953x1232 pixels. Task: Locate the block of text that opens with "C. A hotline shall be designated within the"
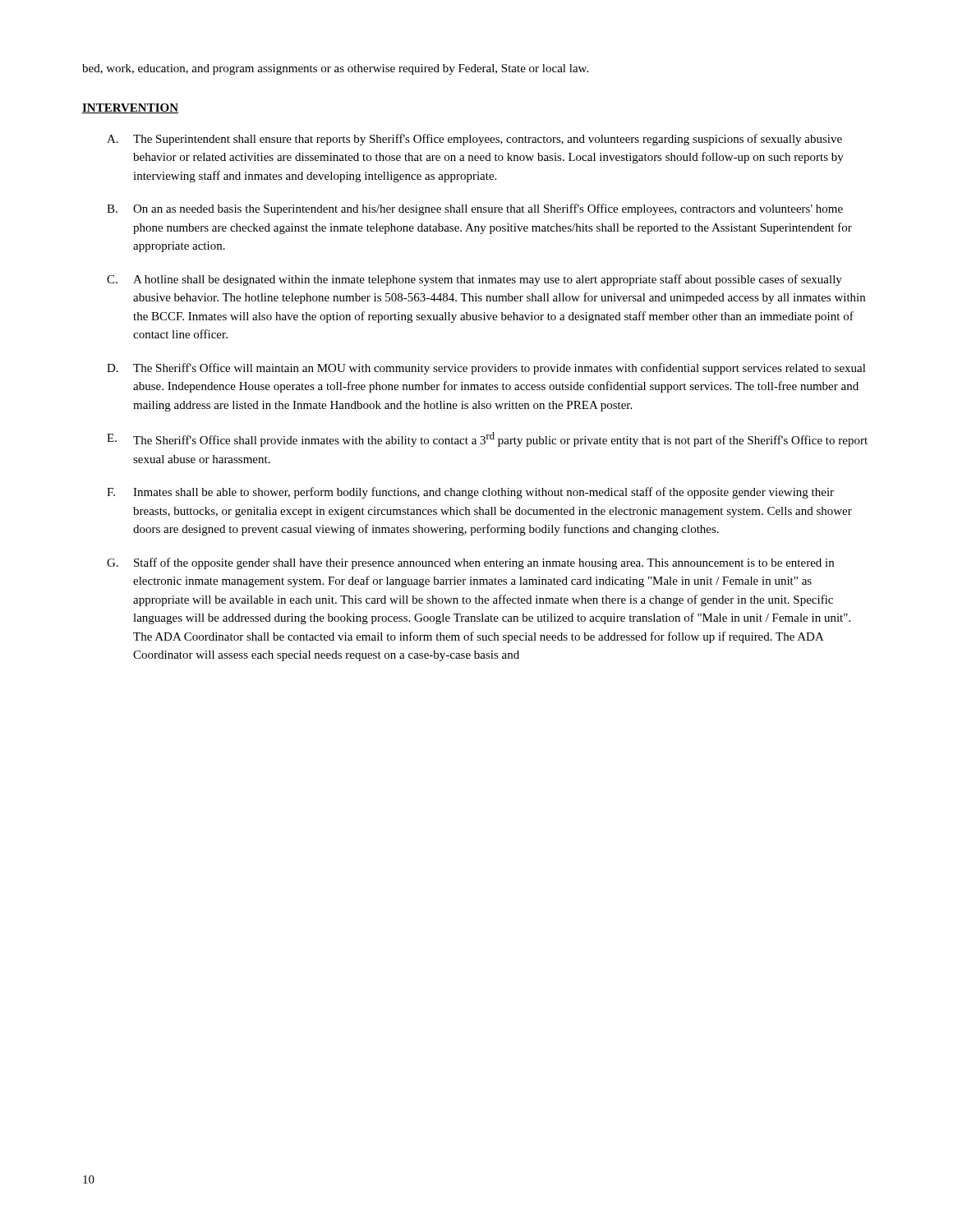tap(489, 307)
